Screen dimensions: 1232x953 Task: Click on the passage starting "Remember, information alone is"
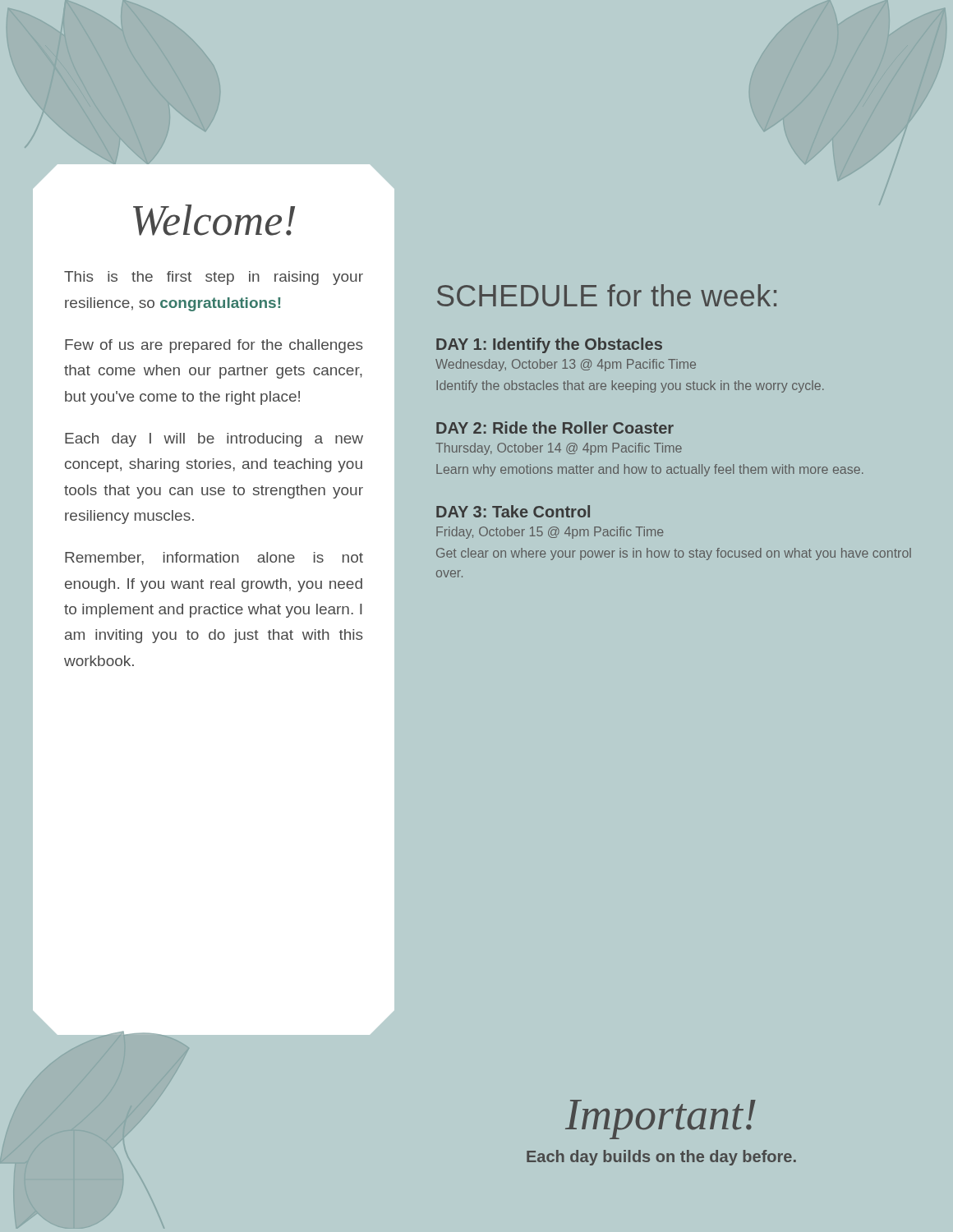214,609
